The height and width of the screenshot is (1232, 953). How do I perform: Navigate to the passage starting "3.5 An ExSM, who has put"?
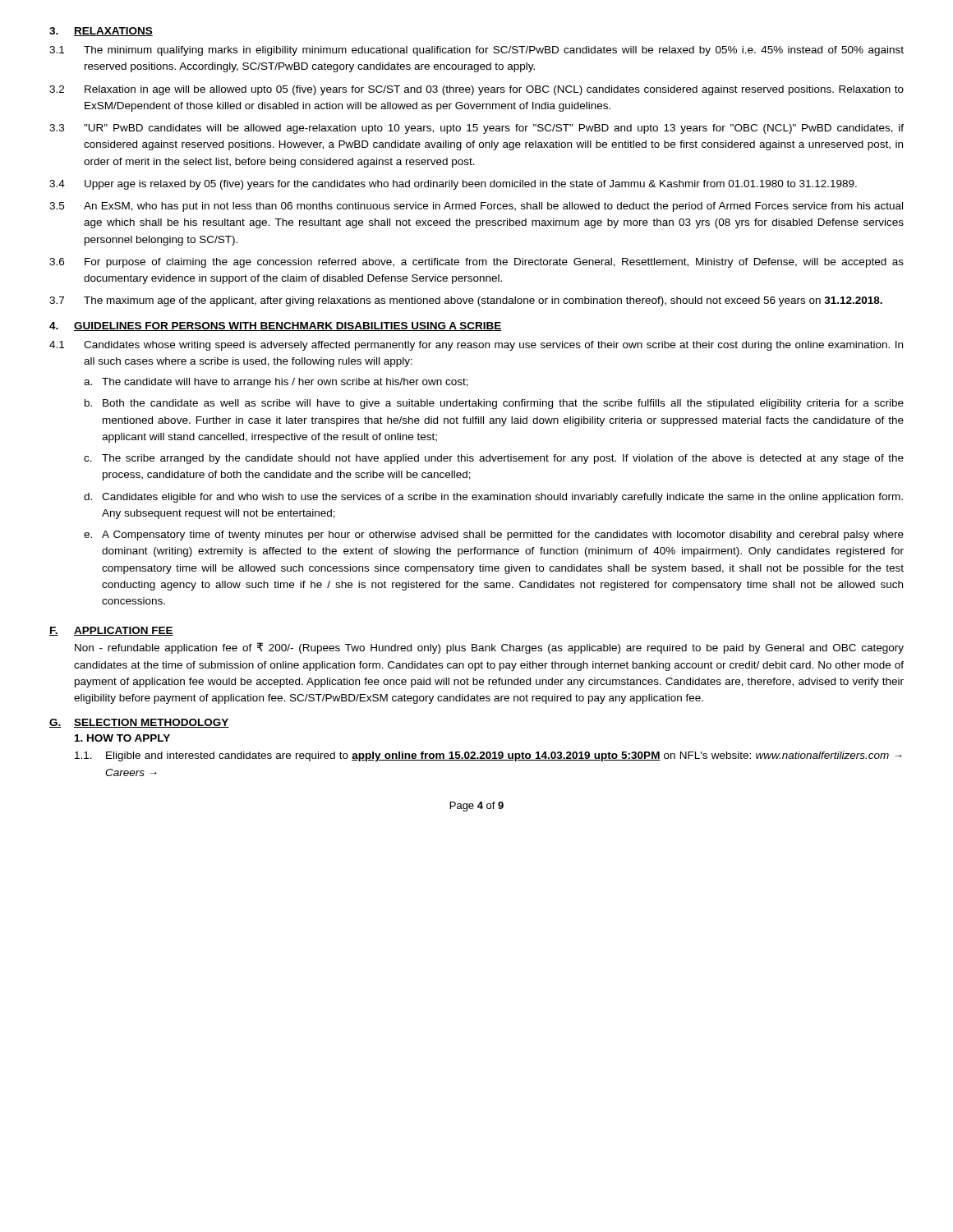pyautogui.click(x=476, y=223)
